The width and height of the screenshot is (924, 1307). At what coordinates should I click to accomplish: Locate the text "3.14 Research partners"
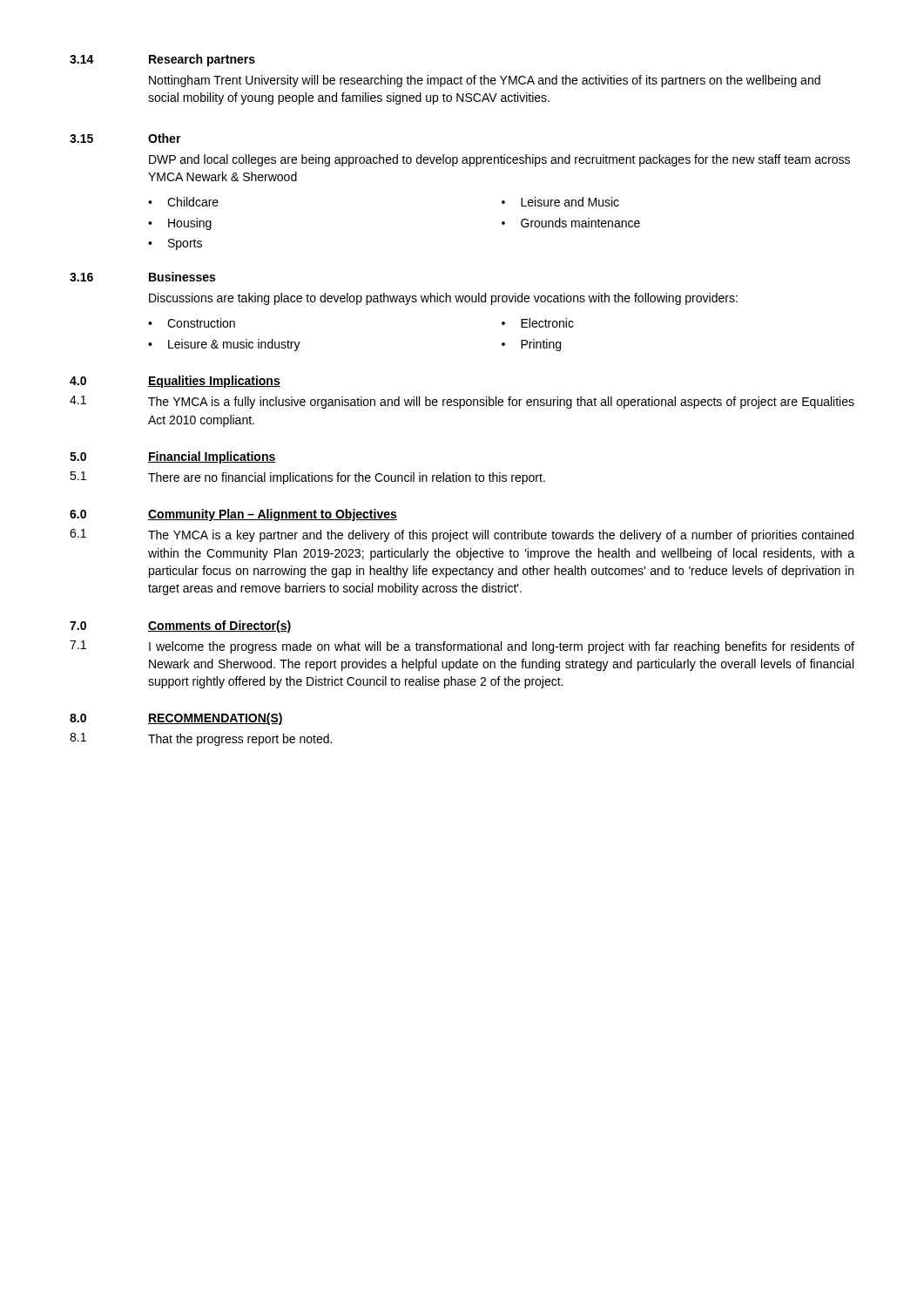[162, 59]
